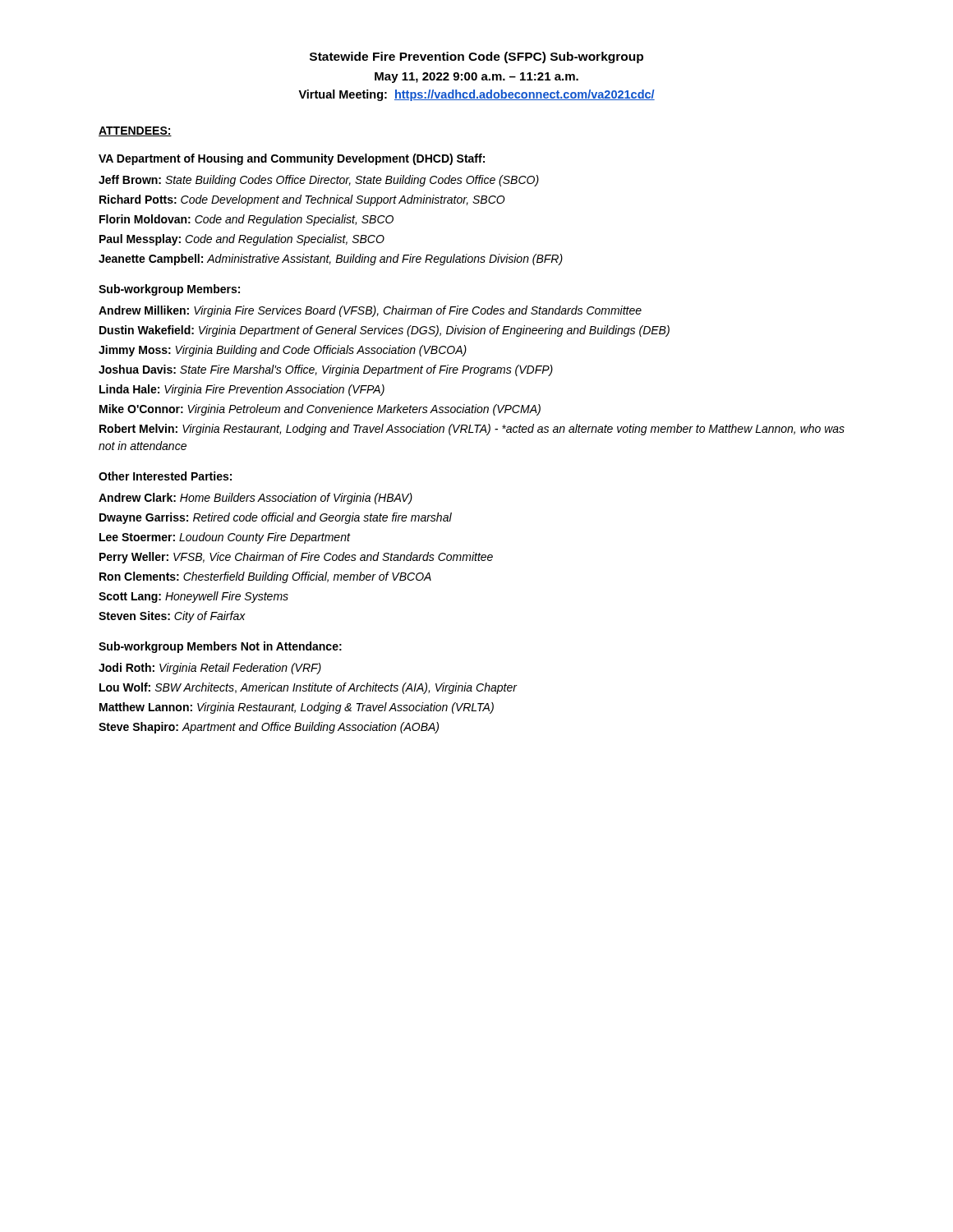Find the list item with the text "Jodi Roth: Virginia Retail Federation"
Screen dimensions: 1232x953
[x=210, y=668]
